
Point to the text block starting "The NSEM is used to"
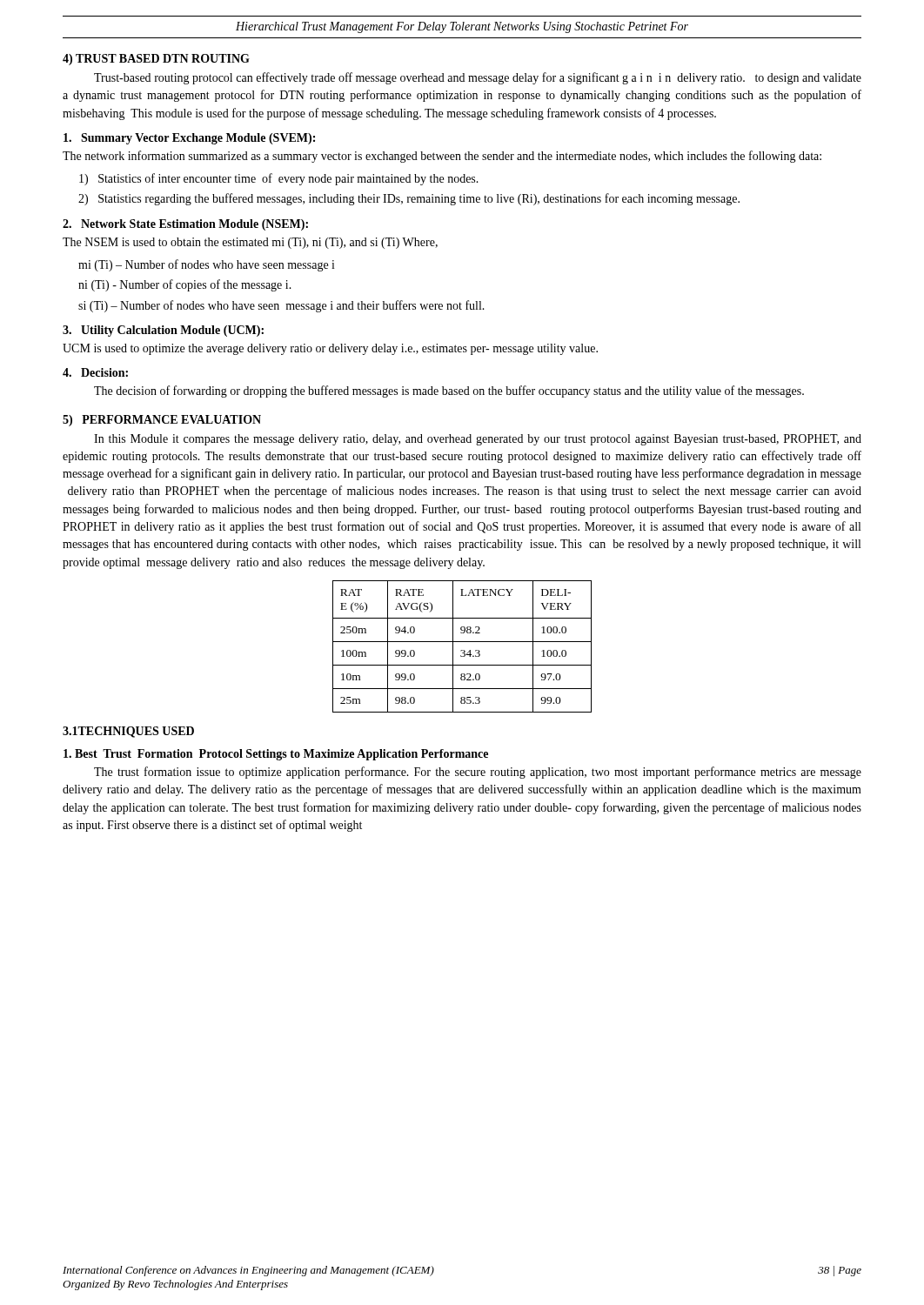[250, 242]
